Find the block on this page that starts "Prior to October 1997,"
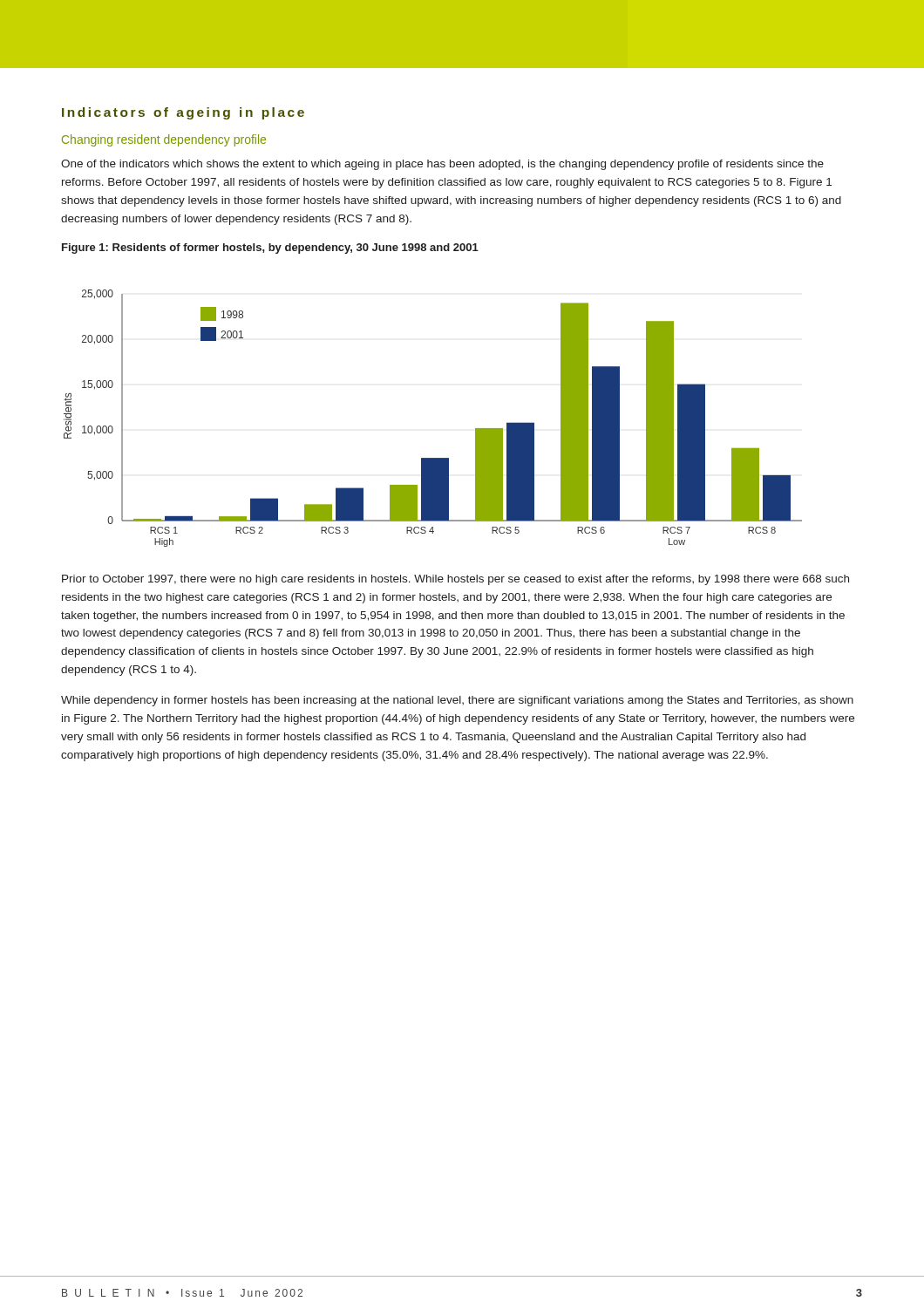Image resolution: width=924 pixels, height=1308 pixels. click(455, 624)
